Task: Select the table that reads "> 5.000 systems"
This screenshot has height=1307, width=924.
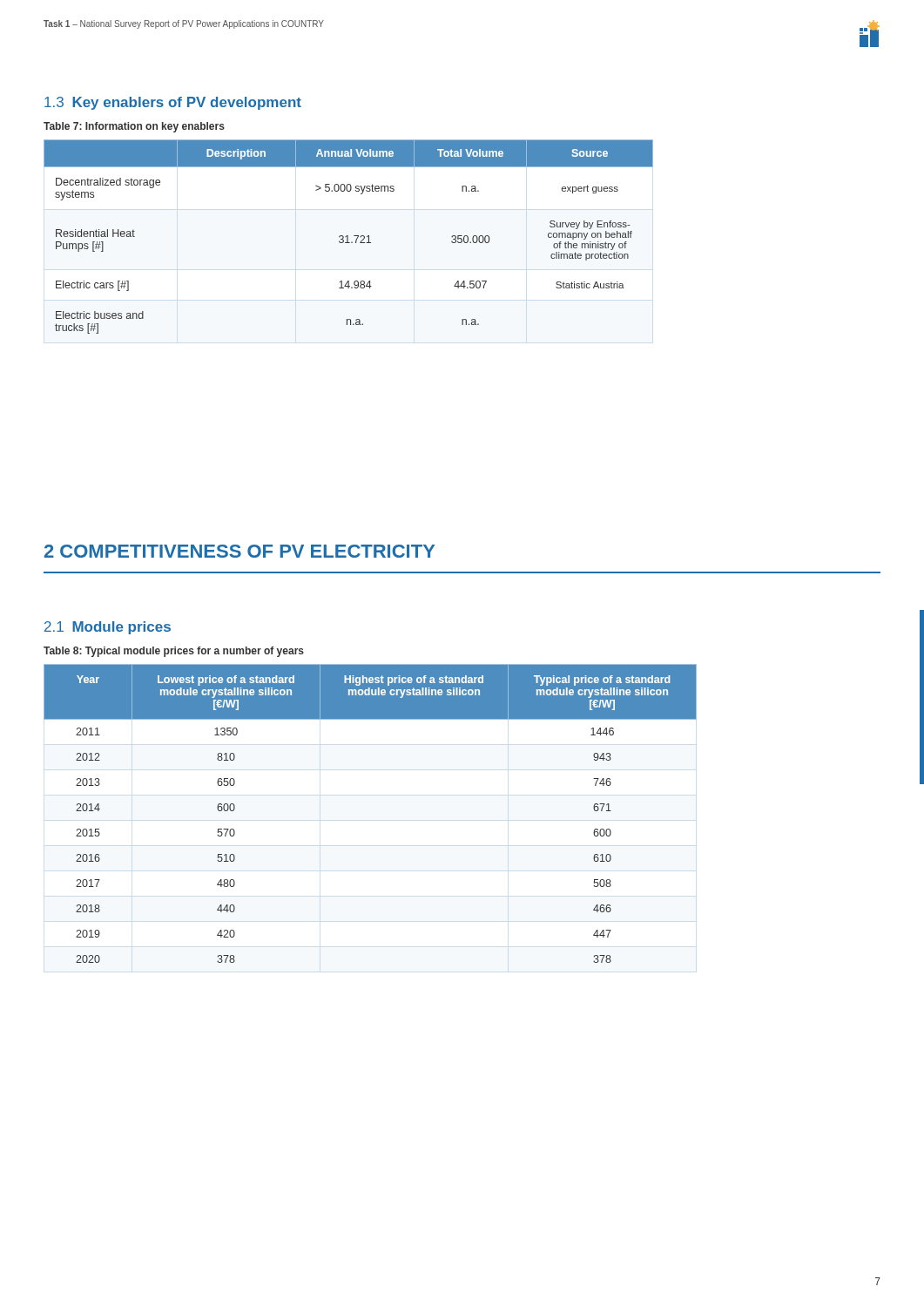Action: tap(348, 241)
